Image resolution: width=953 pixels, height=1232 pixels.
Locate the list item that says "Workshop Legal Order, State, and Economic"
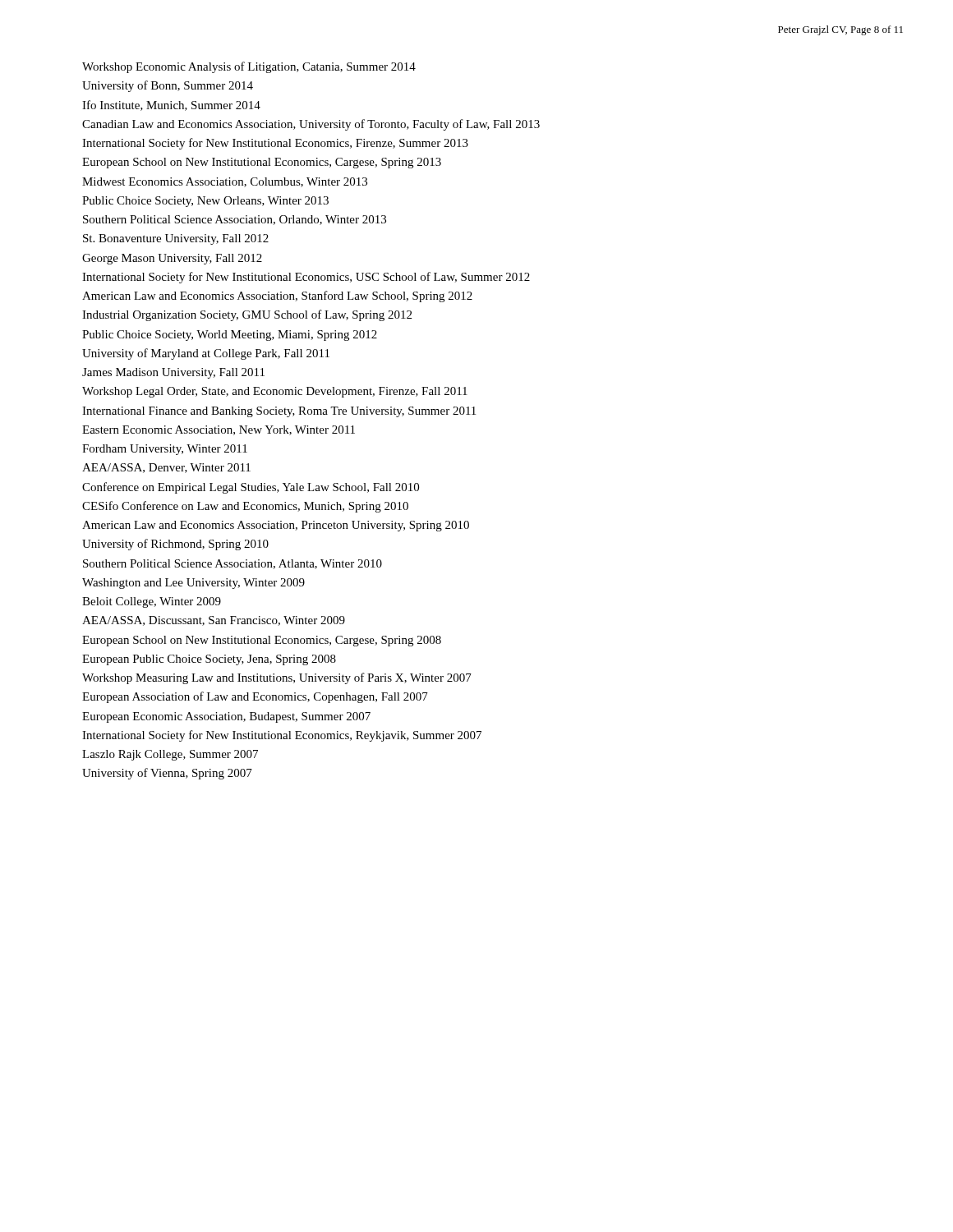[275, 391]
